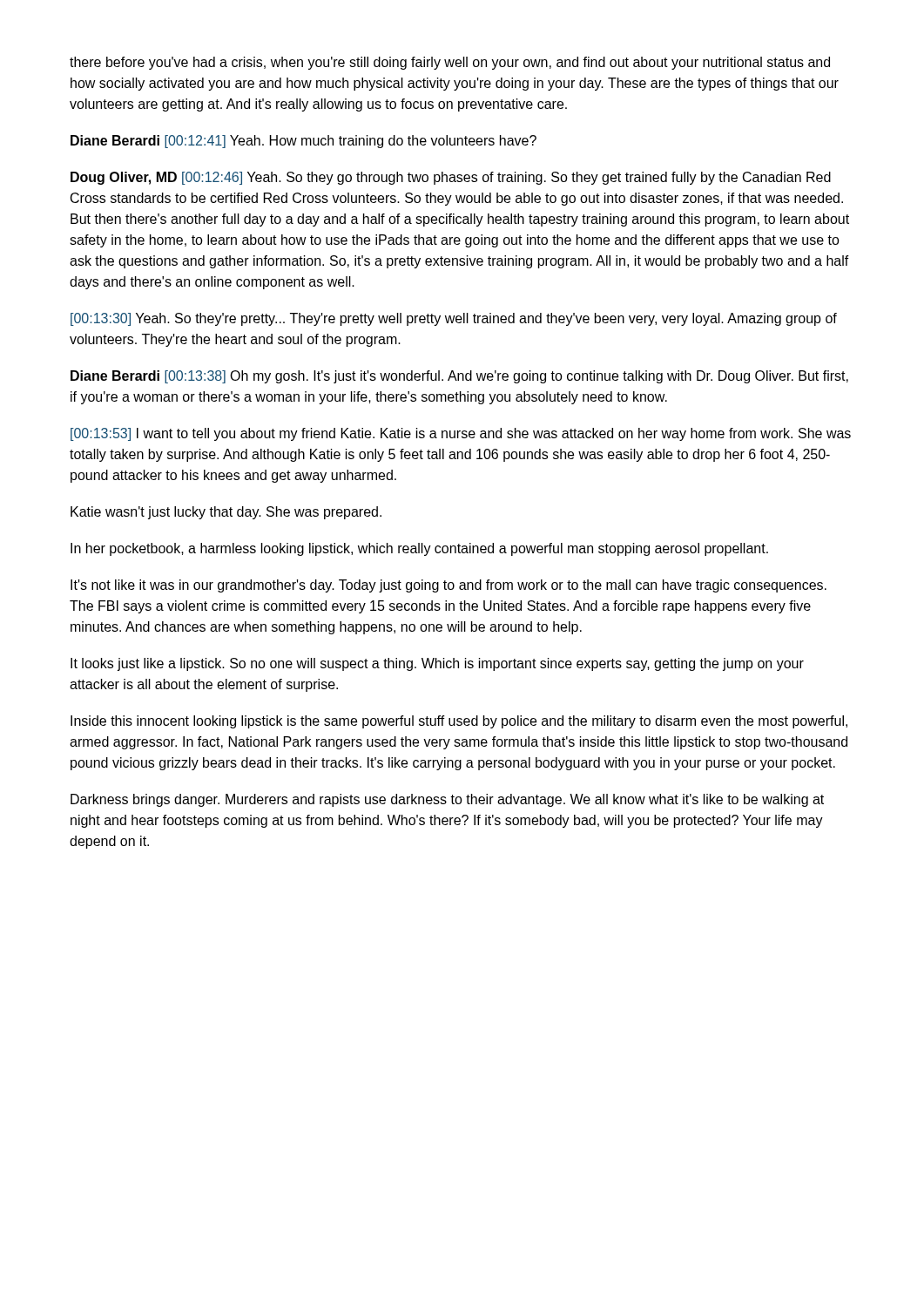Find the block on this page that starts "there before you've had a crisis,"

[x=454, y=83]
